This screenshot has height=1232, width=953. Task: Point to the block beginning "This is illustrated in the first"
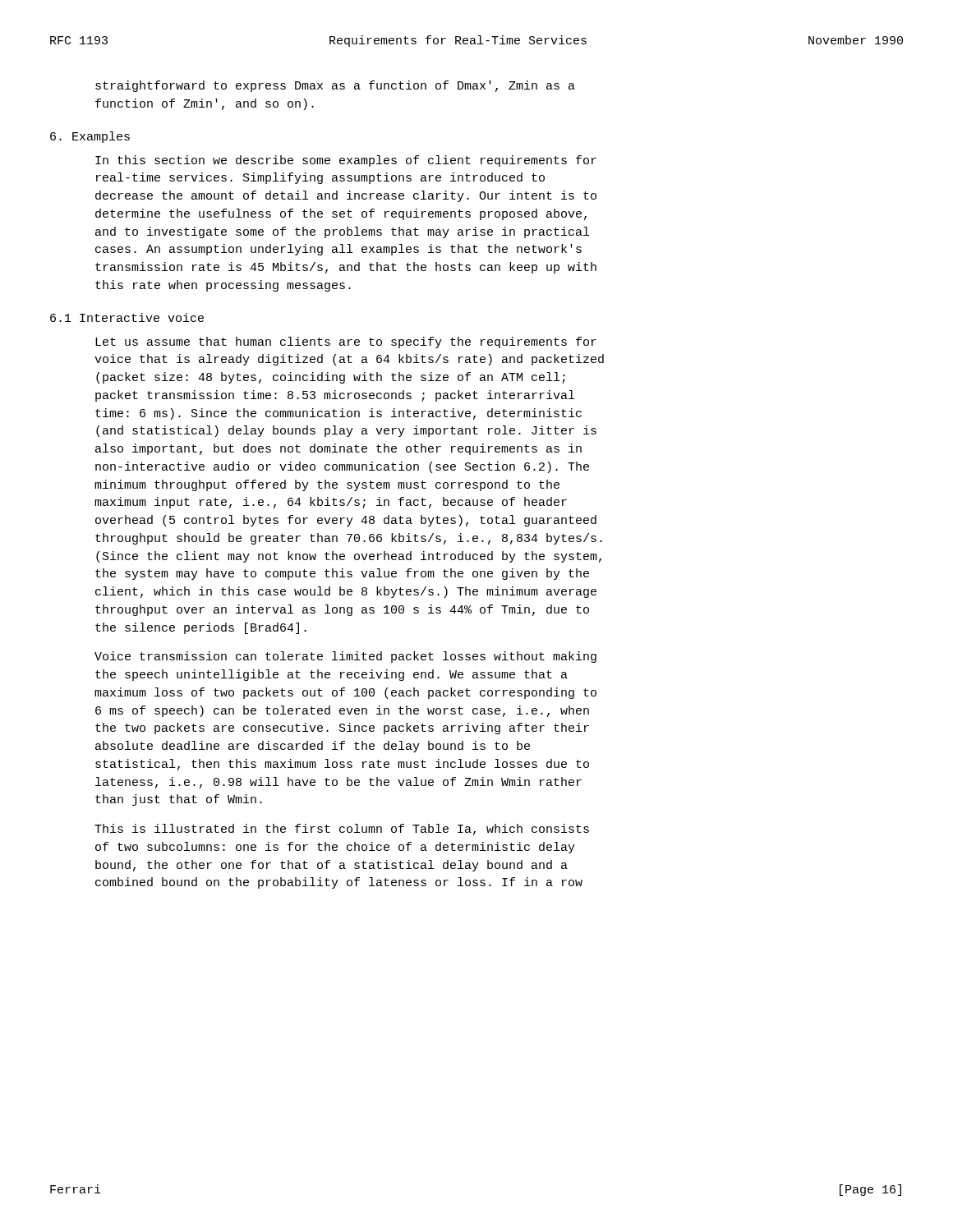pyautogui.click(x=476, y=857)
